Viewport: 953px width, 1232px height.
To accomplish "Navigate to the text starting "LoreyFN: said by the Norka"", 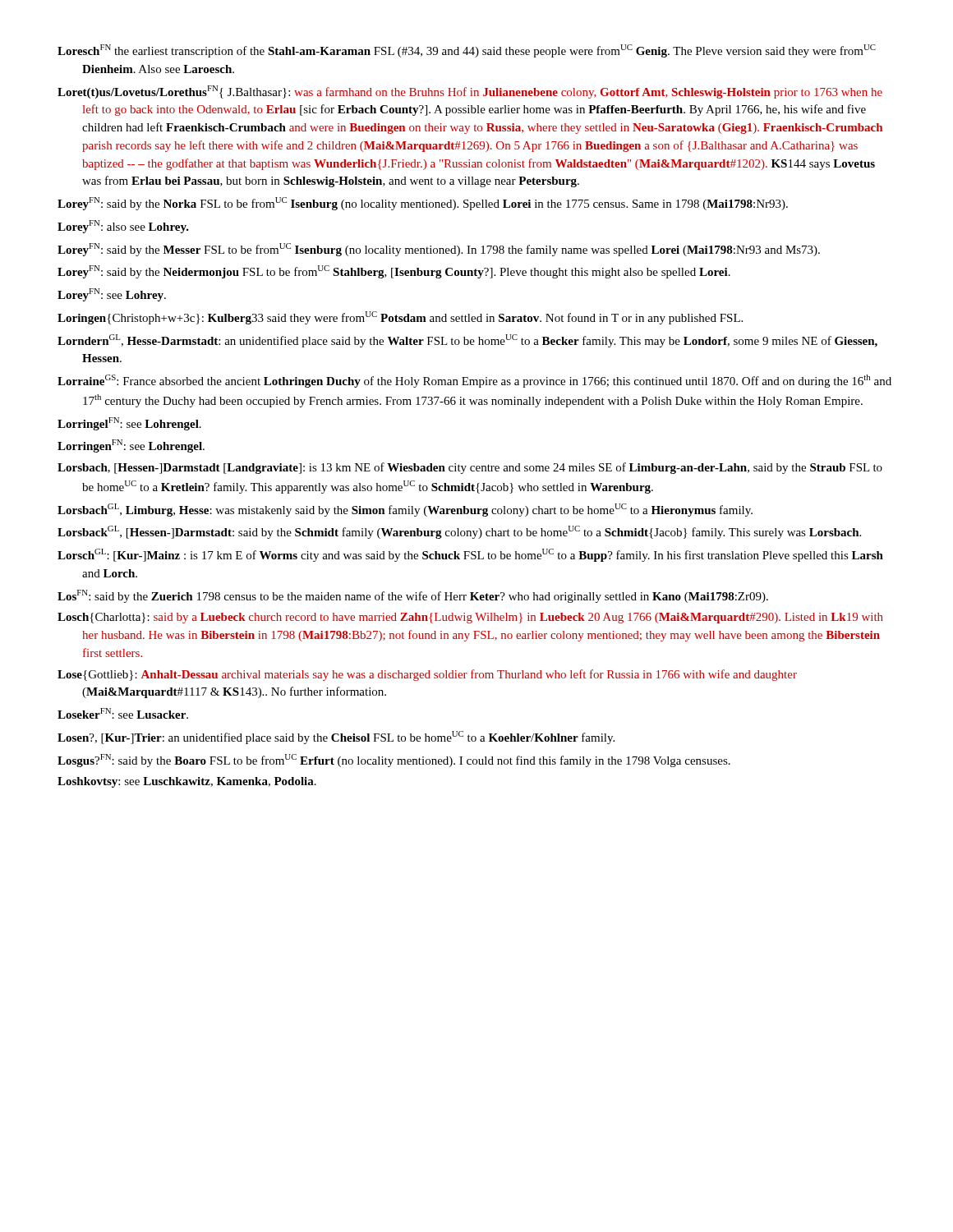I will [423, 202].
